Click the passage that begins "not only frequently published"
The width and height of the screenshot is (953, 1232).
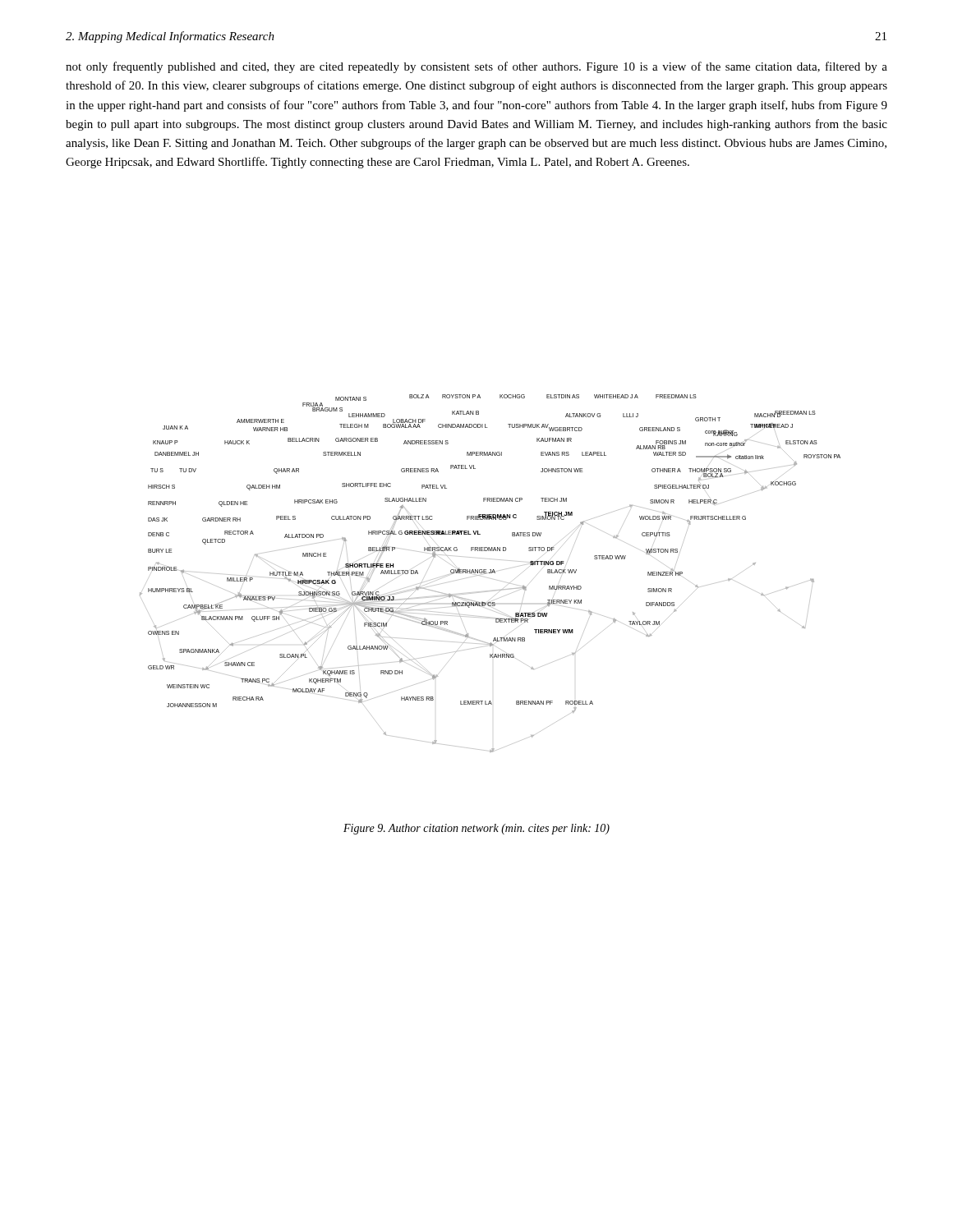point(476,114)
